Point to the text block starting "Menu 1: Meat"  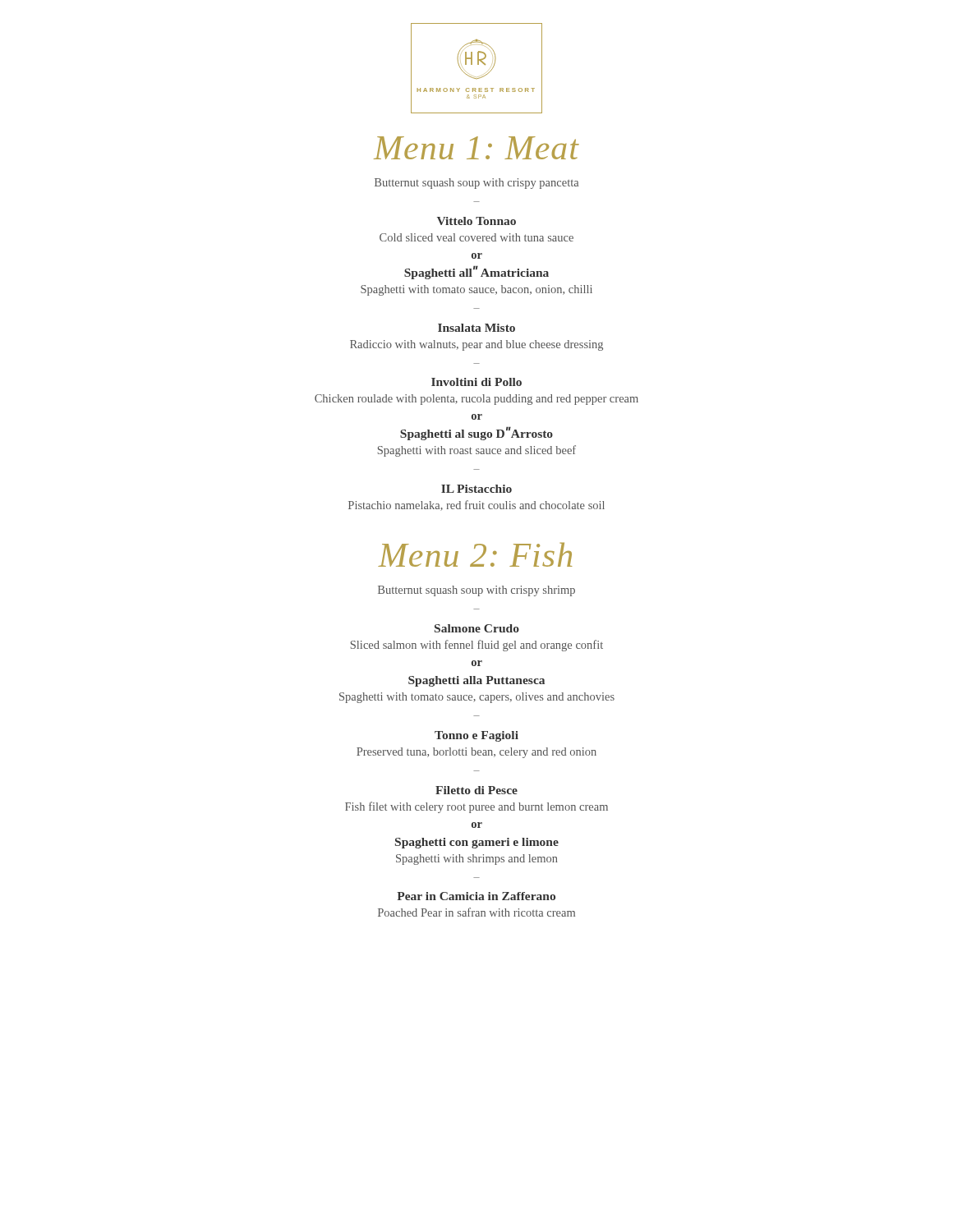pos(476,148)
